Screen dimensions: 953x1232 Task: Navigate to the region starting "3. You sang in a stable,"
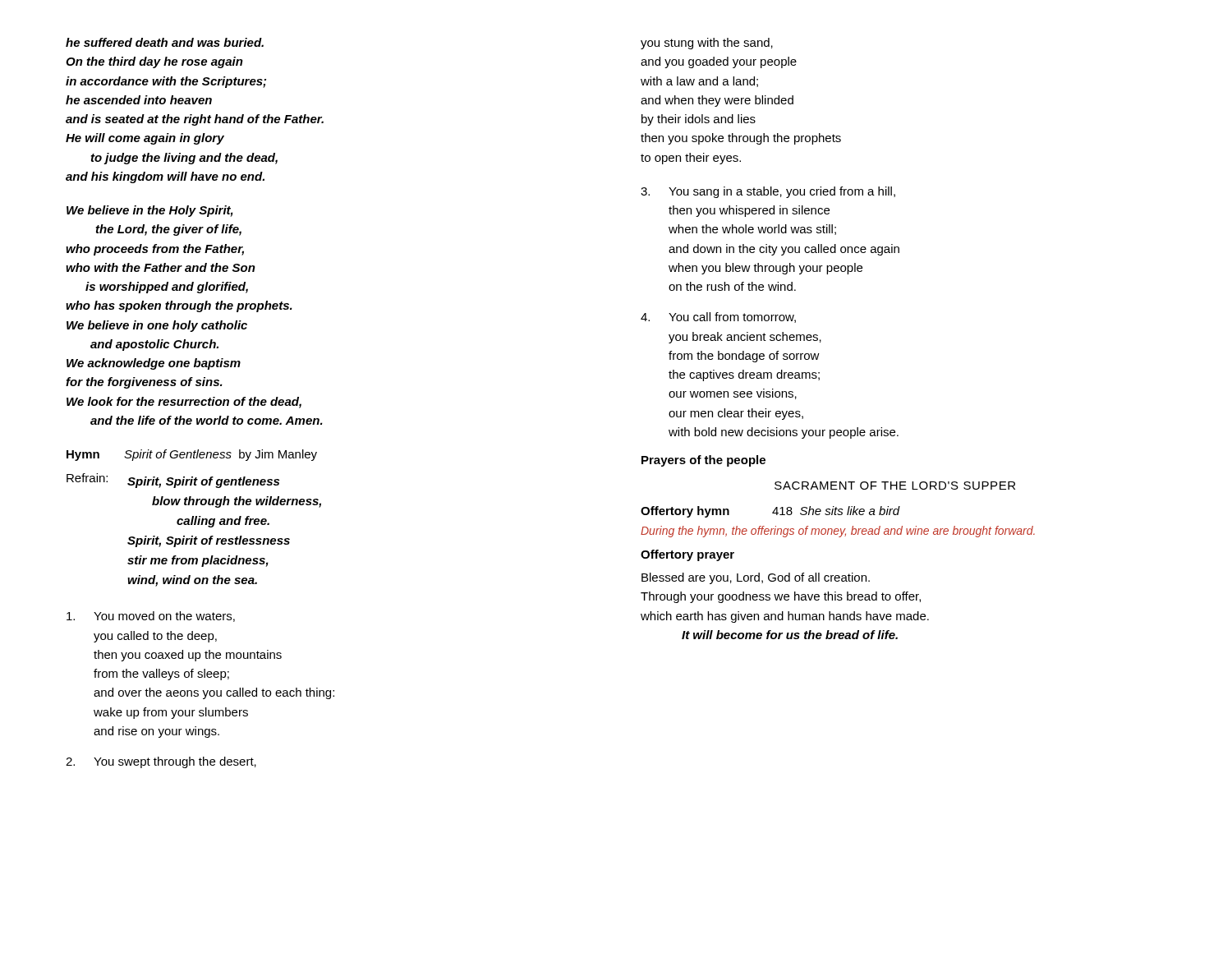pyautogui.click(x=895, y=239)
